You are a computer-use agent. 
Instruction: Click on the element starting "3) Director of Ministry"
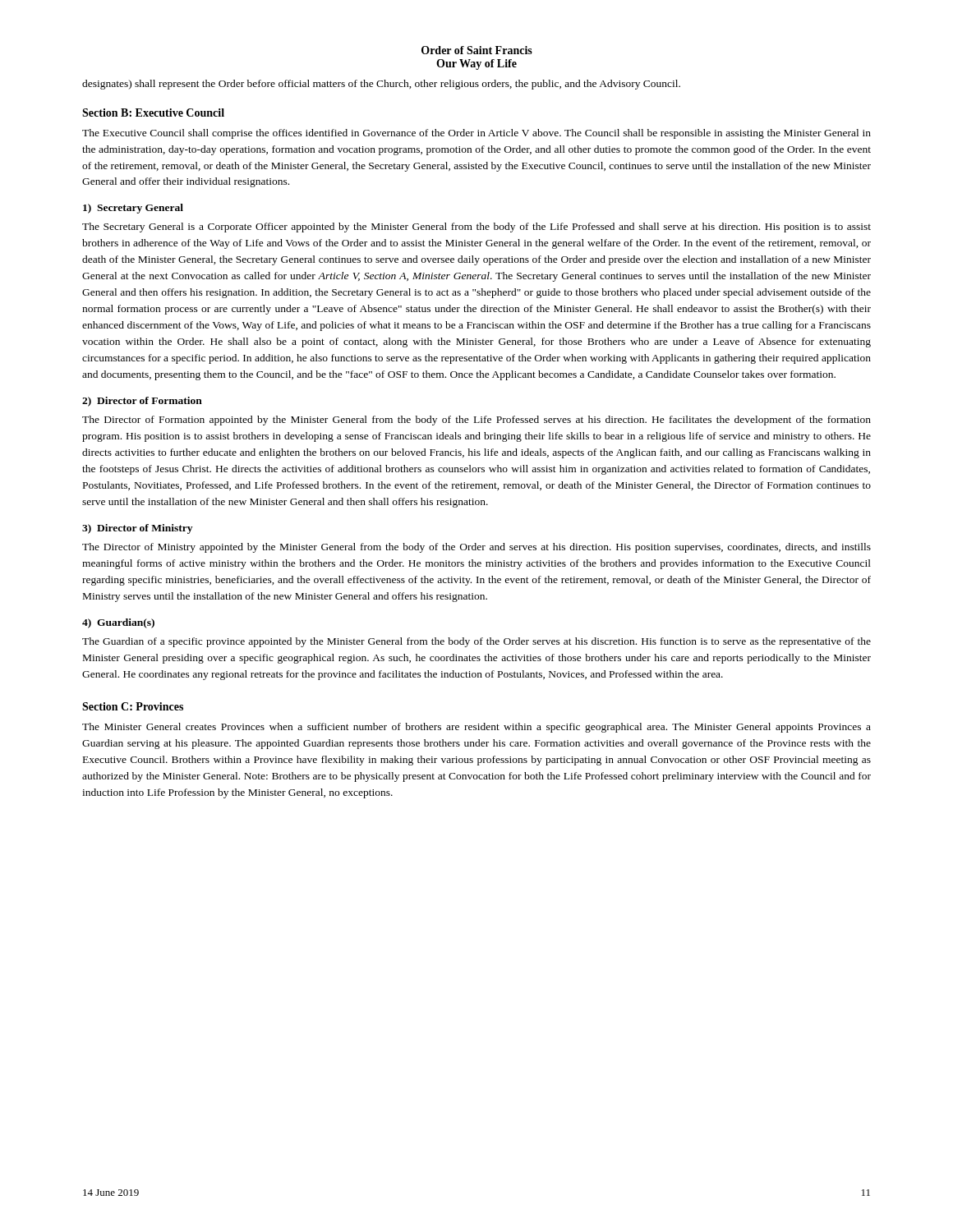[x=137, y=528]
